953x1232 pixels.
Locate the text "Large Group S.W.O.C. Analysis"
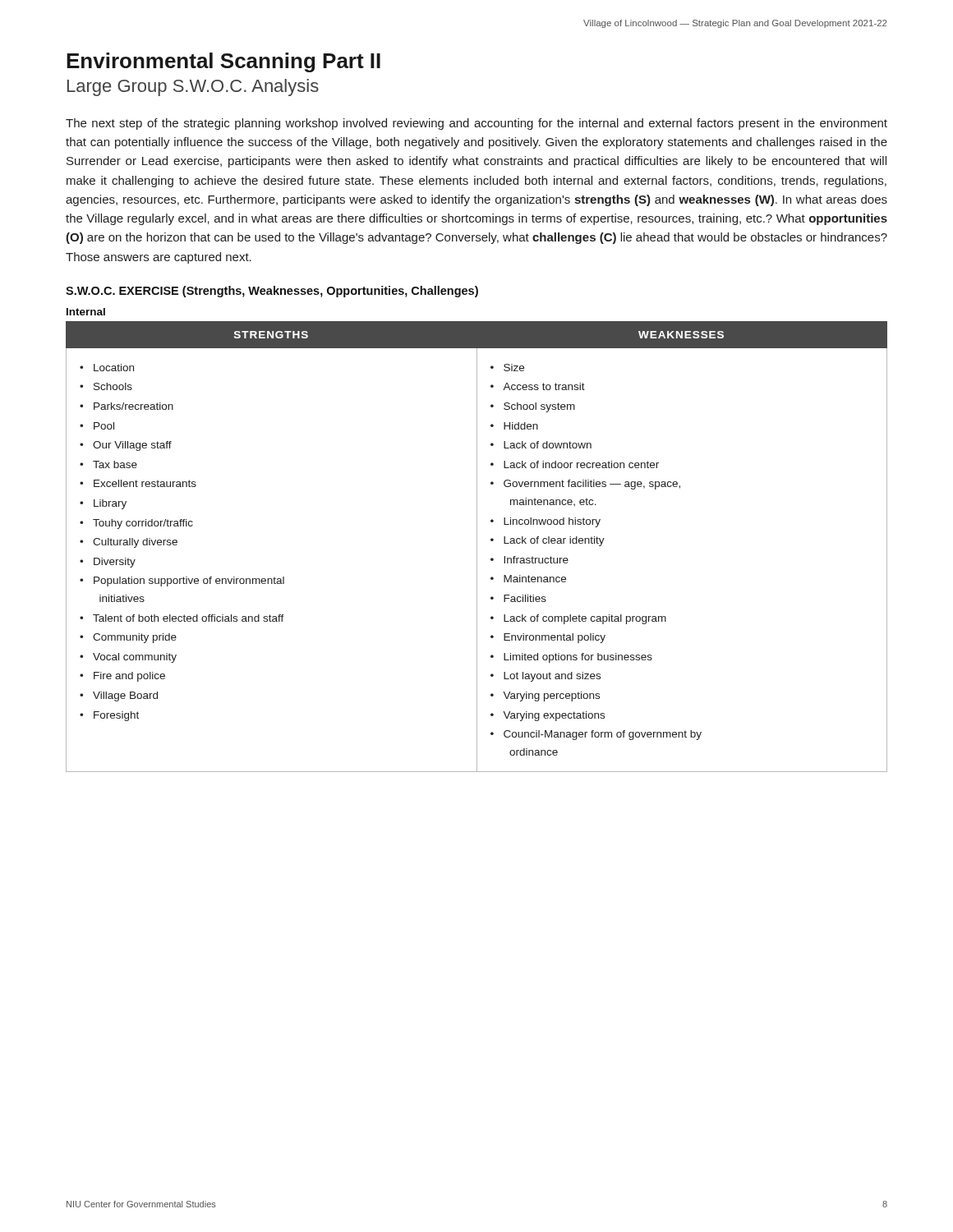[x=192, y=86]
